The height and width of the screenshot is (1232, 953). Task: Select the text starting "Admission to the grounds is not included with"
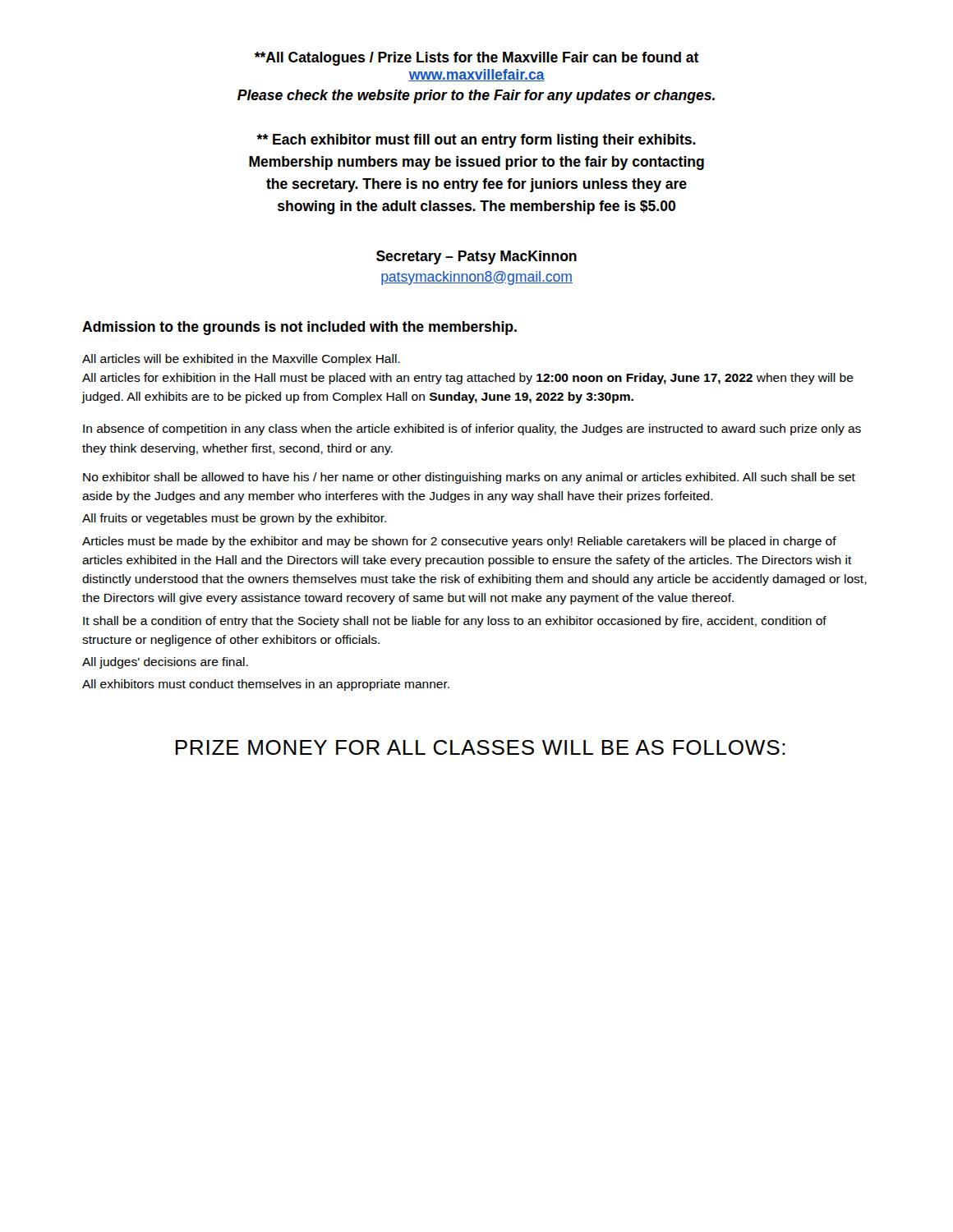300,326
